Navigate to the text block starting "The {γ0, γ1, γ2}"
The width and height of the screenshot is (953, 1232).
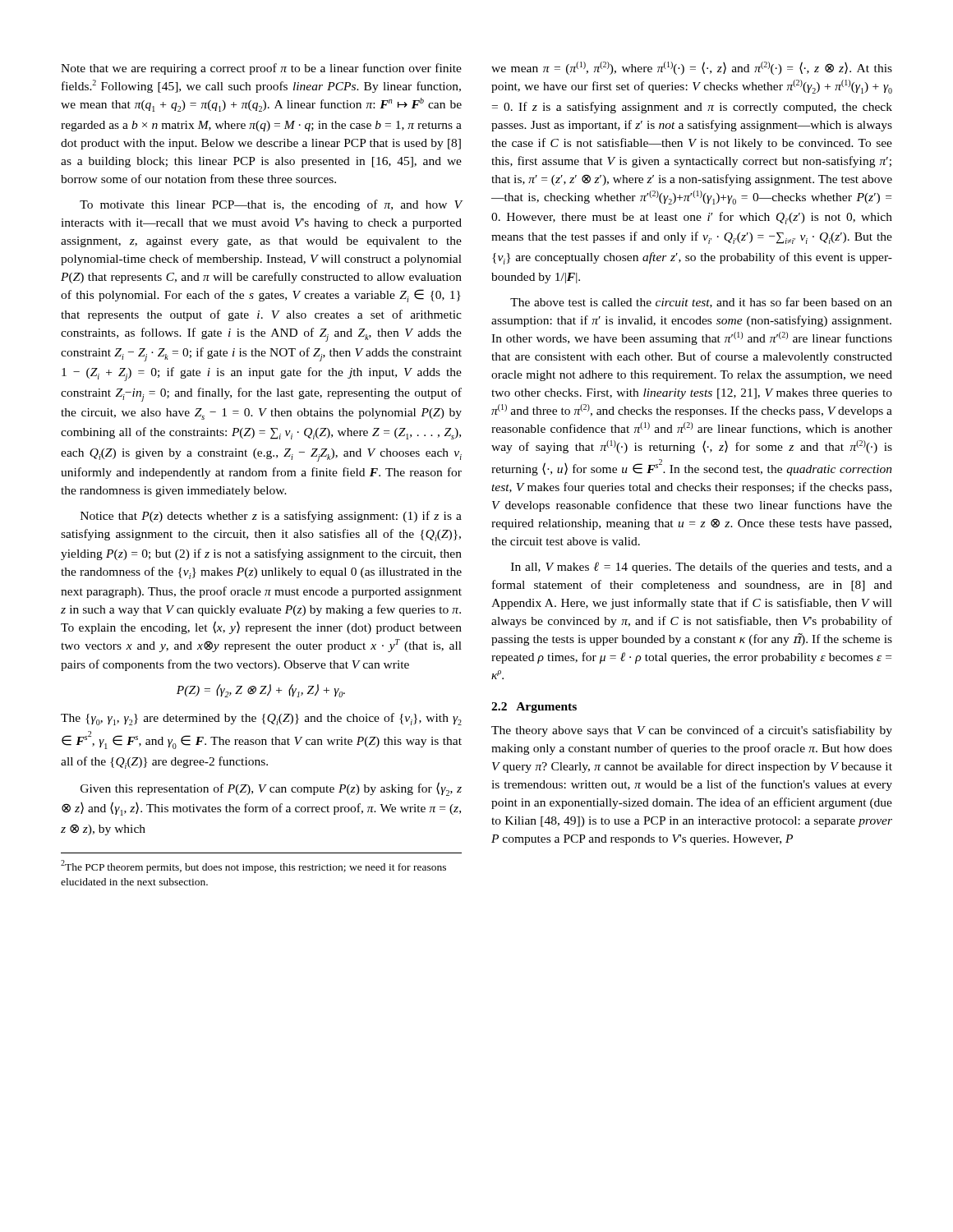(x=261, y=740)
